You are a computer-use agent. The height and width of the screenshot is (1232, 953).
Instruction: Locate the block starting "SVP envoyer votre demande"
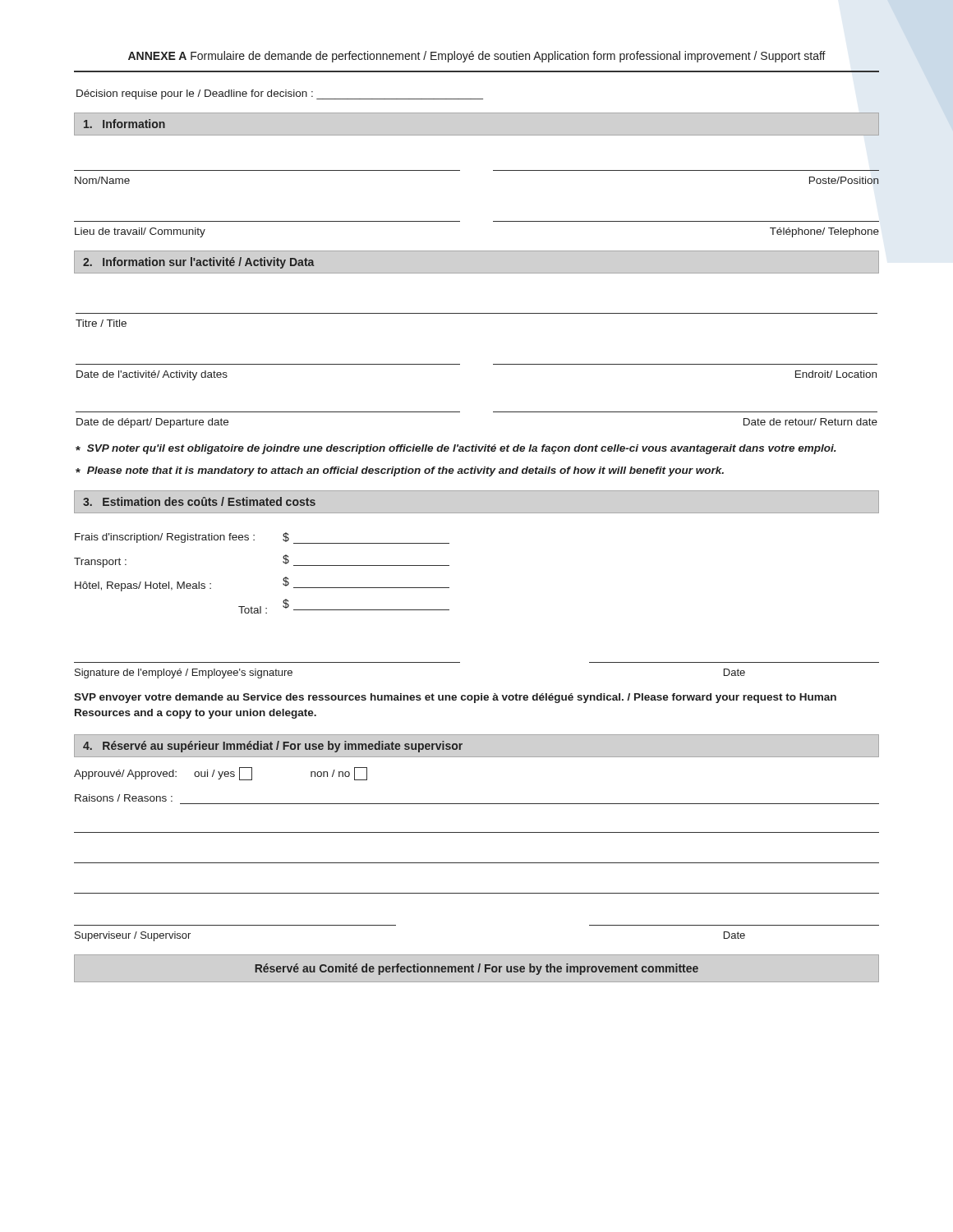(x=455, y=704)
